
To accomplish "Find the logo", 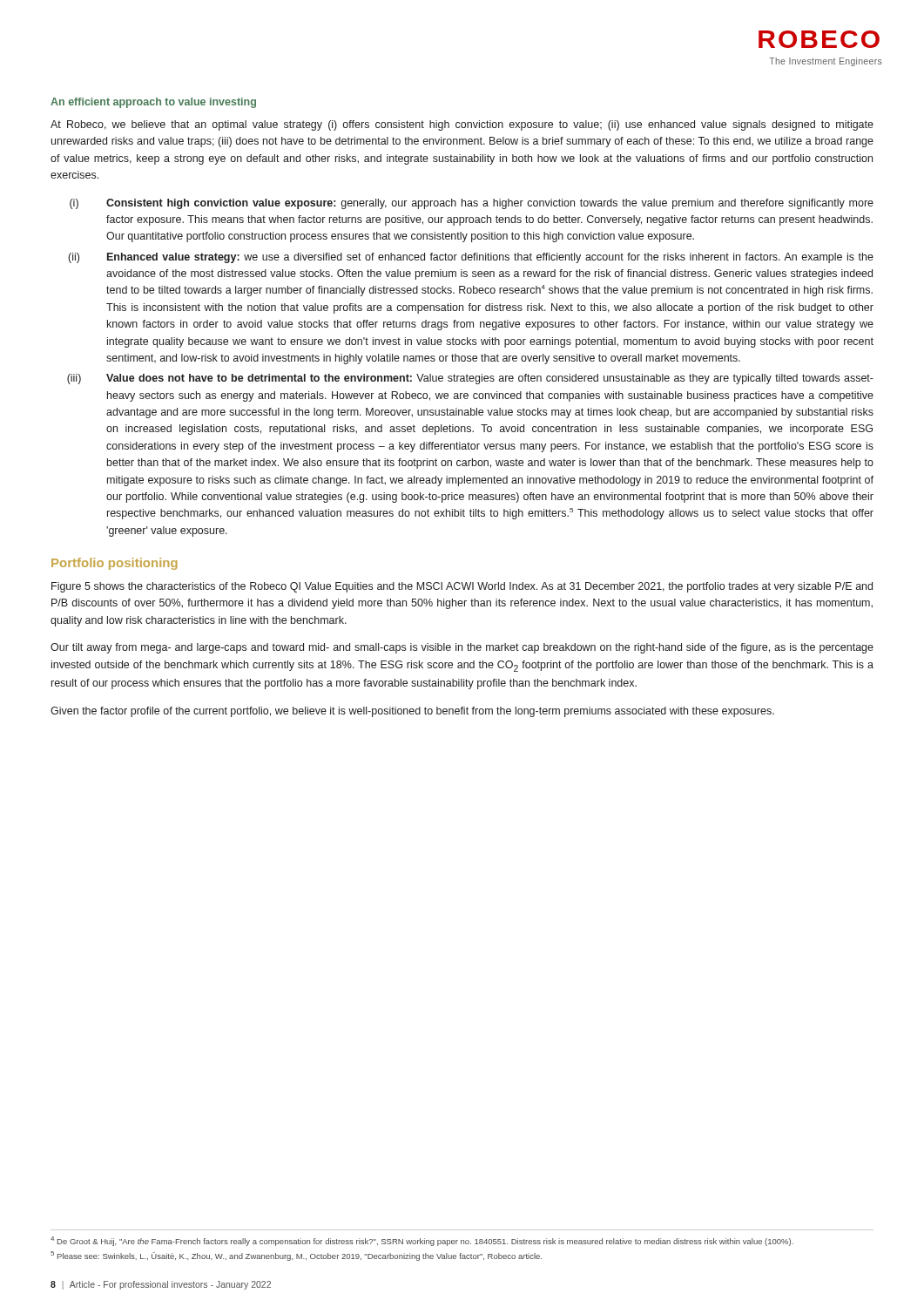I will pyautogui.click(x=820, y=45).
